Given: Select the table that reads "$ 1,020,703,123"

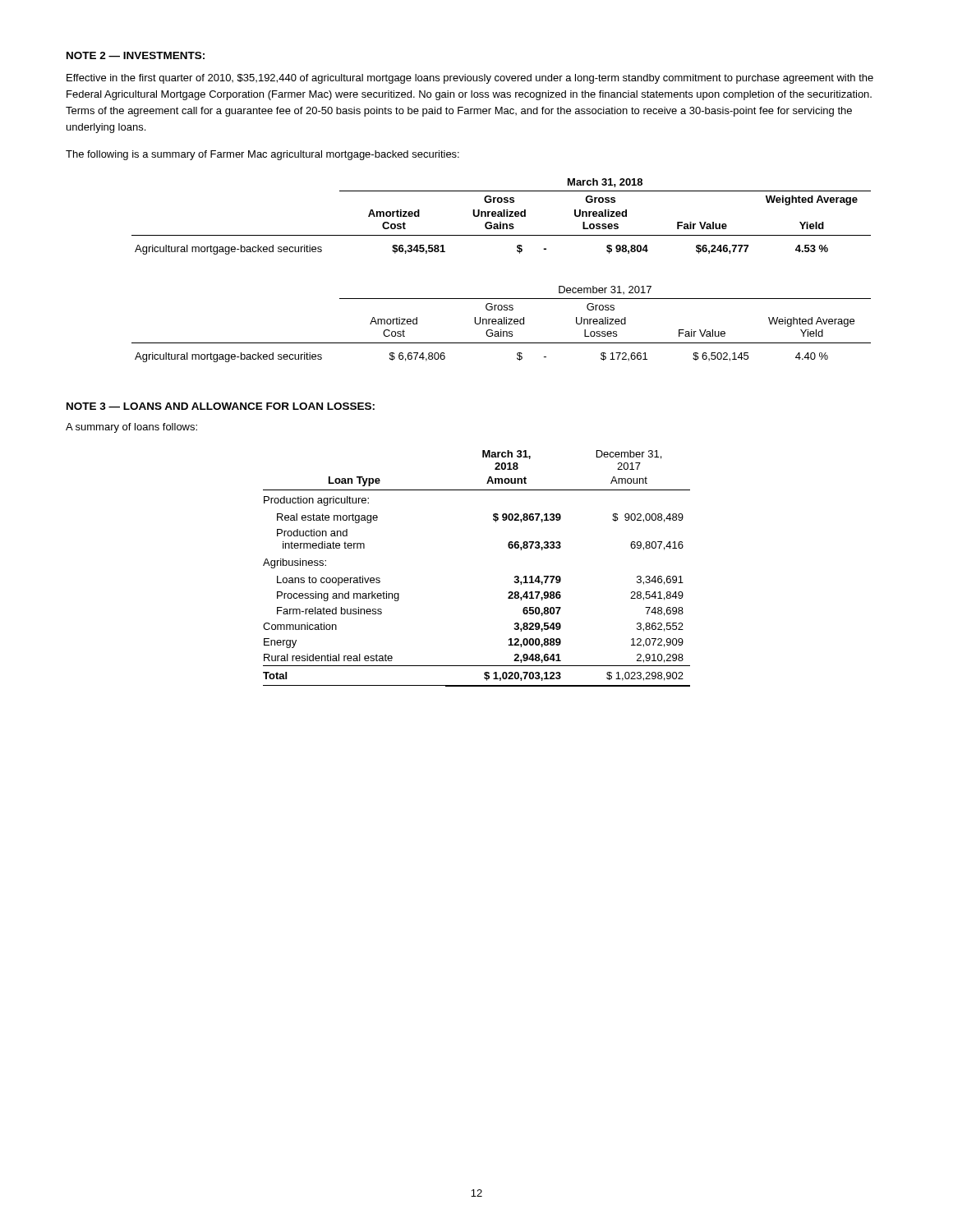Looking at the screenshot, I should [476, 566].
